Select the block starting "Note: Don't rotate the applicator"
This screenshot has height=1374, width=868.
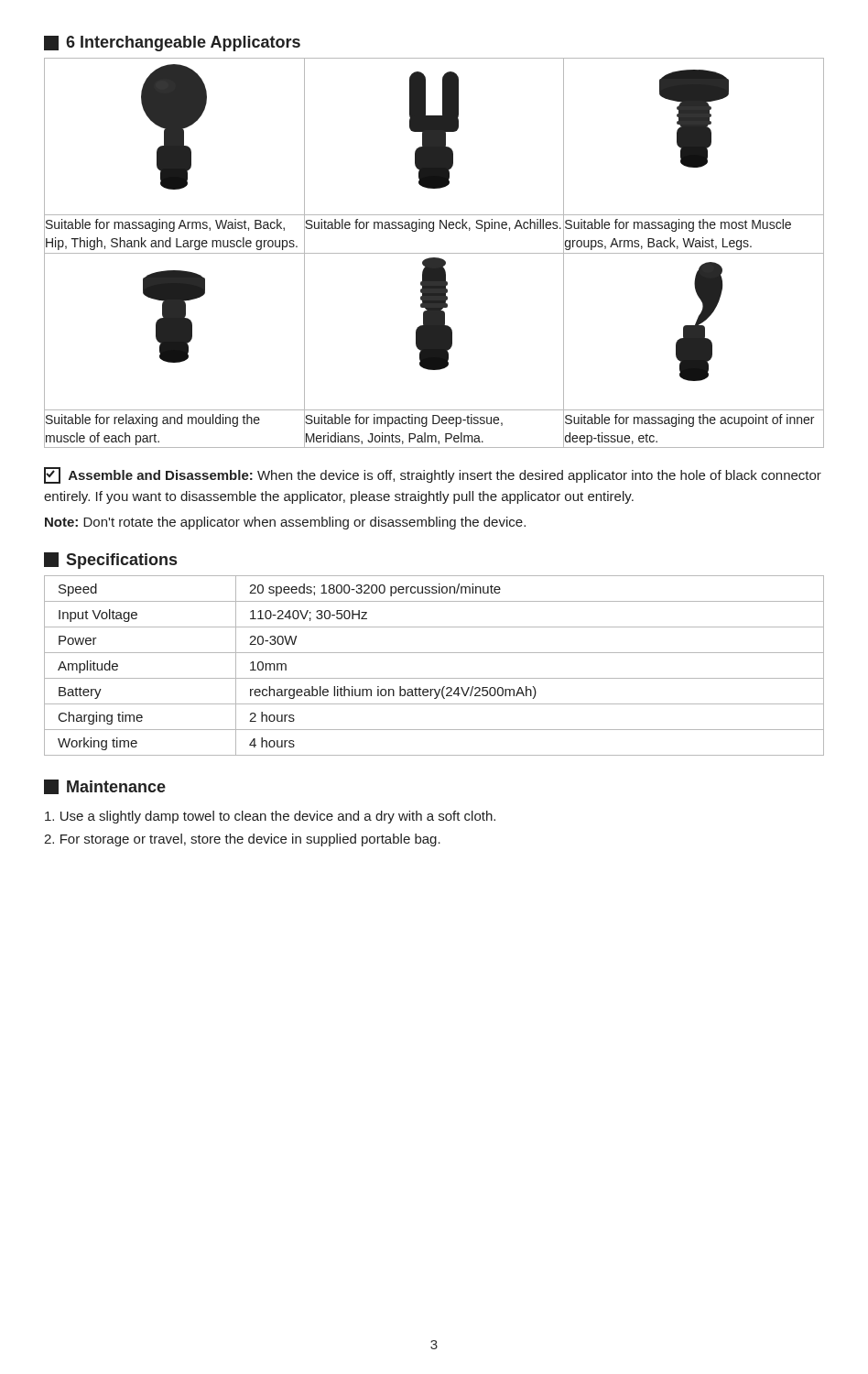(x=285, y=521)
